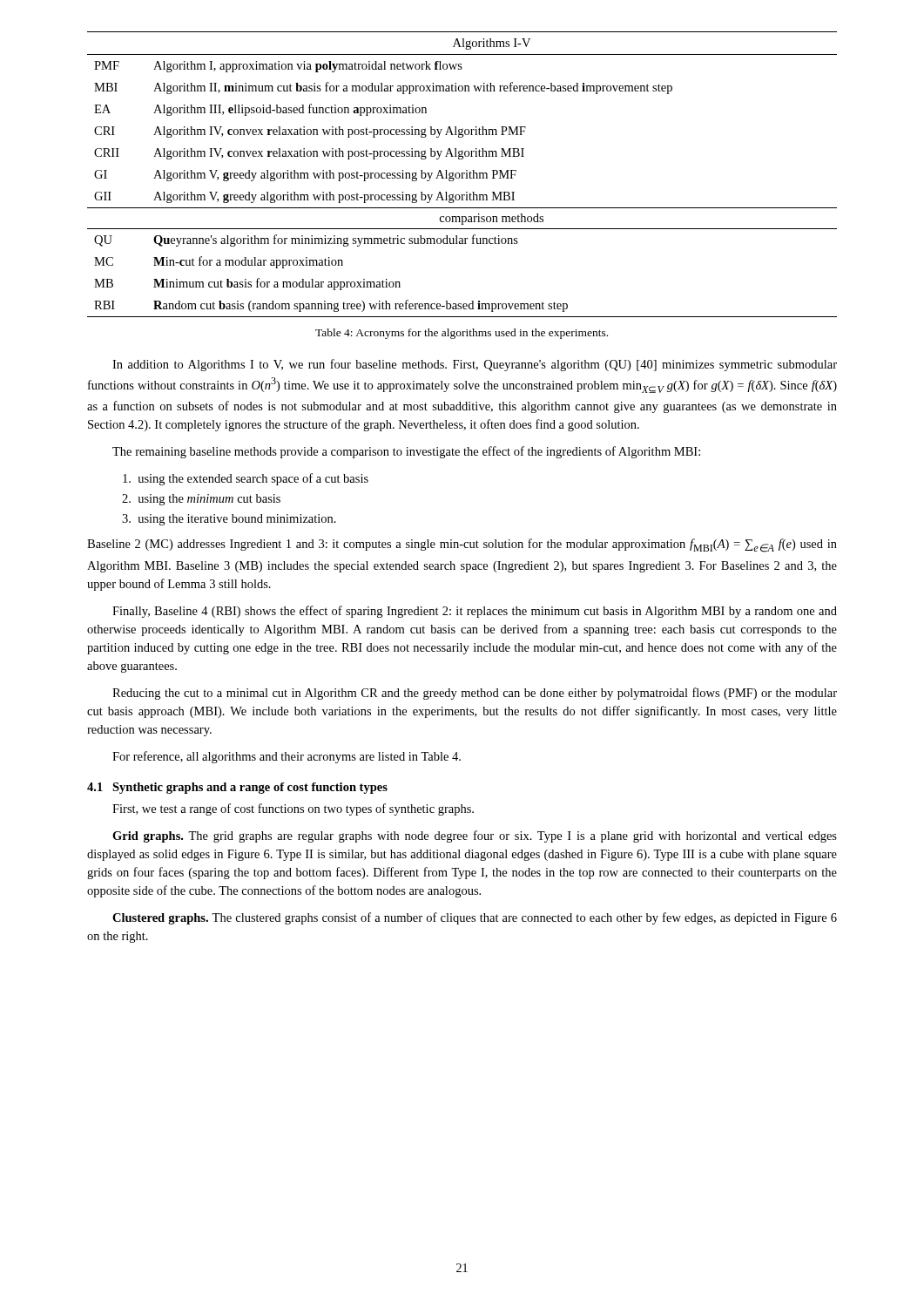Locate the list item that reads "3. using the"
This screenshot has width=924, height=1307.
pyautogui.click(x=229, y=519)
